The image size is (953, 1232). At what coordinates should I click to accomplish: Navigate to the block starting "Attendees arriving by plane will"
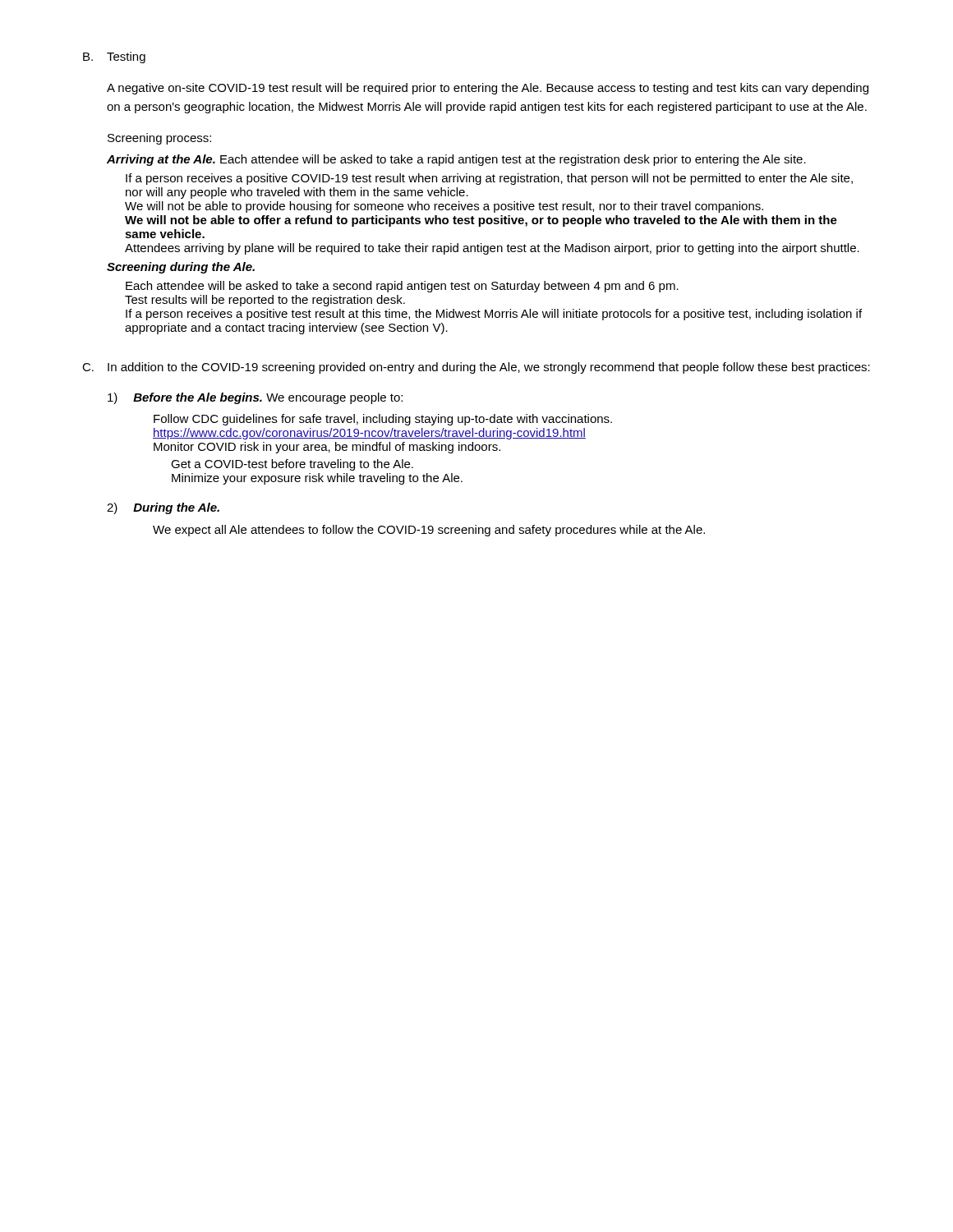(498, 247)
